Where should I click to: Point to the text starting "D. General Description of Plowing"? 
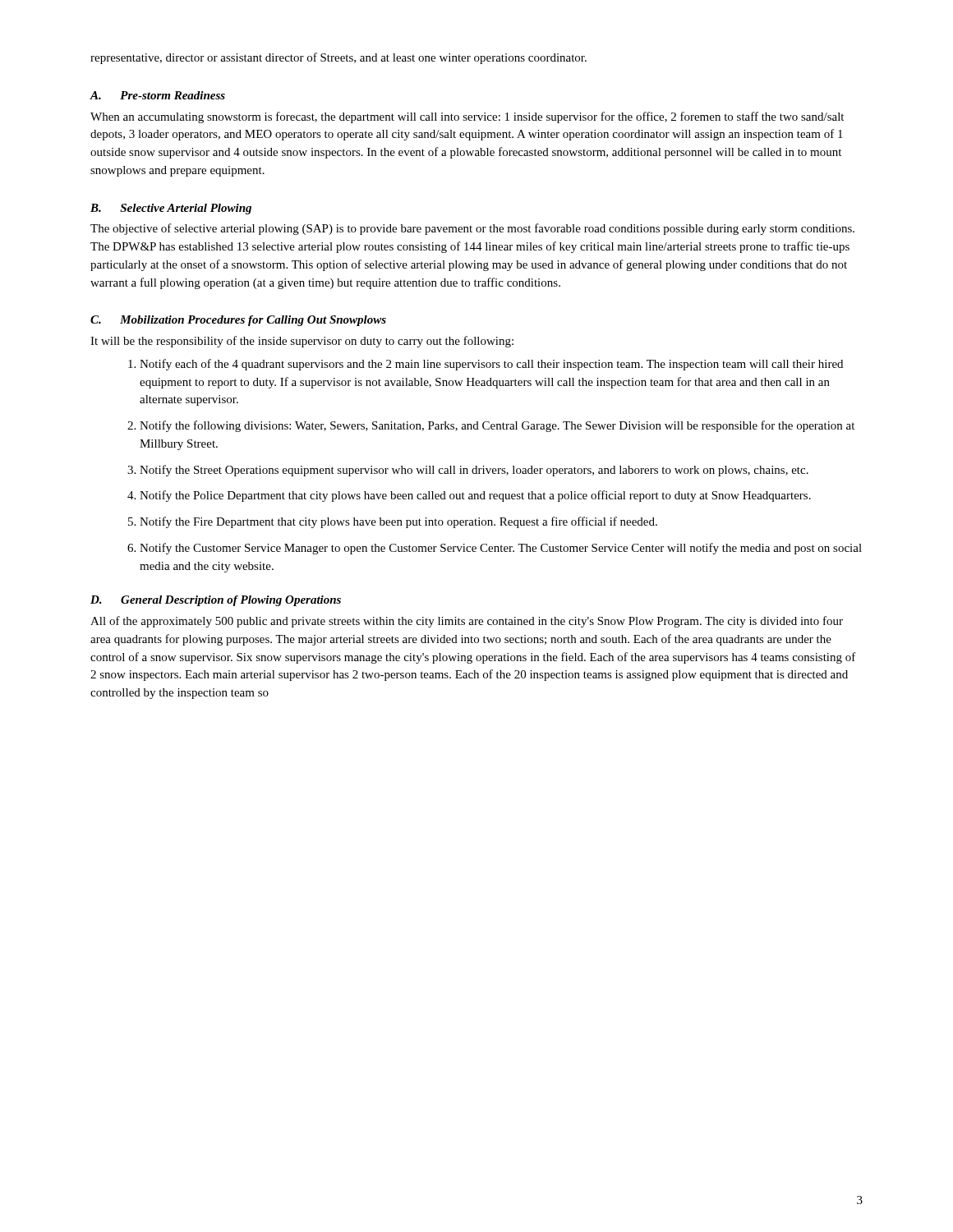pos(216,601)
